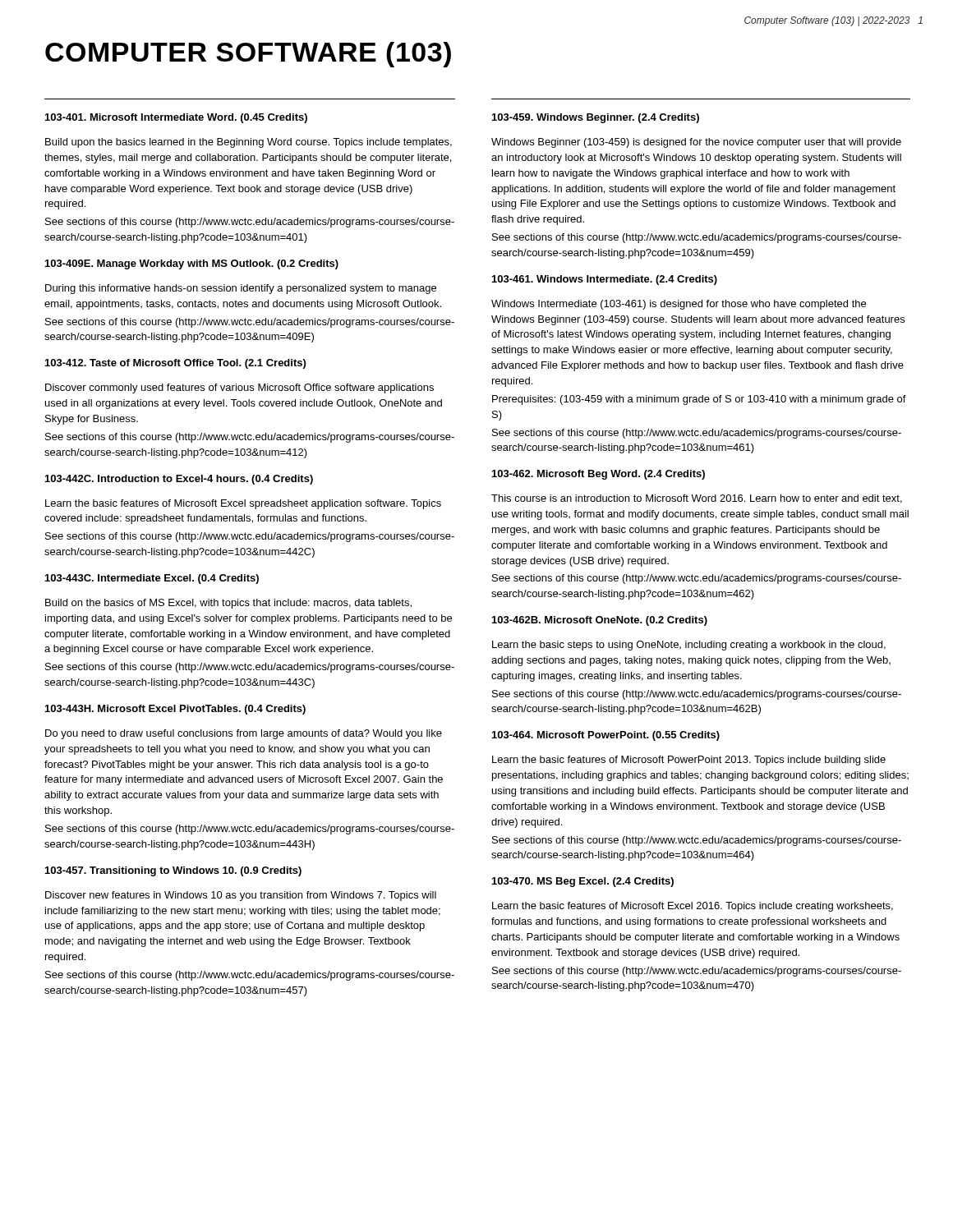Click the passage that begins "Learn the basic steps to using"
Image resolution: width=953 pixels, height=1232 pixels.
pos(701,677)
